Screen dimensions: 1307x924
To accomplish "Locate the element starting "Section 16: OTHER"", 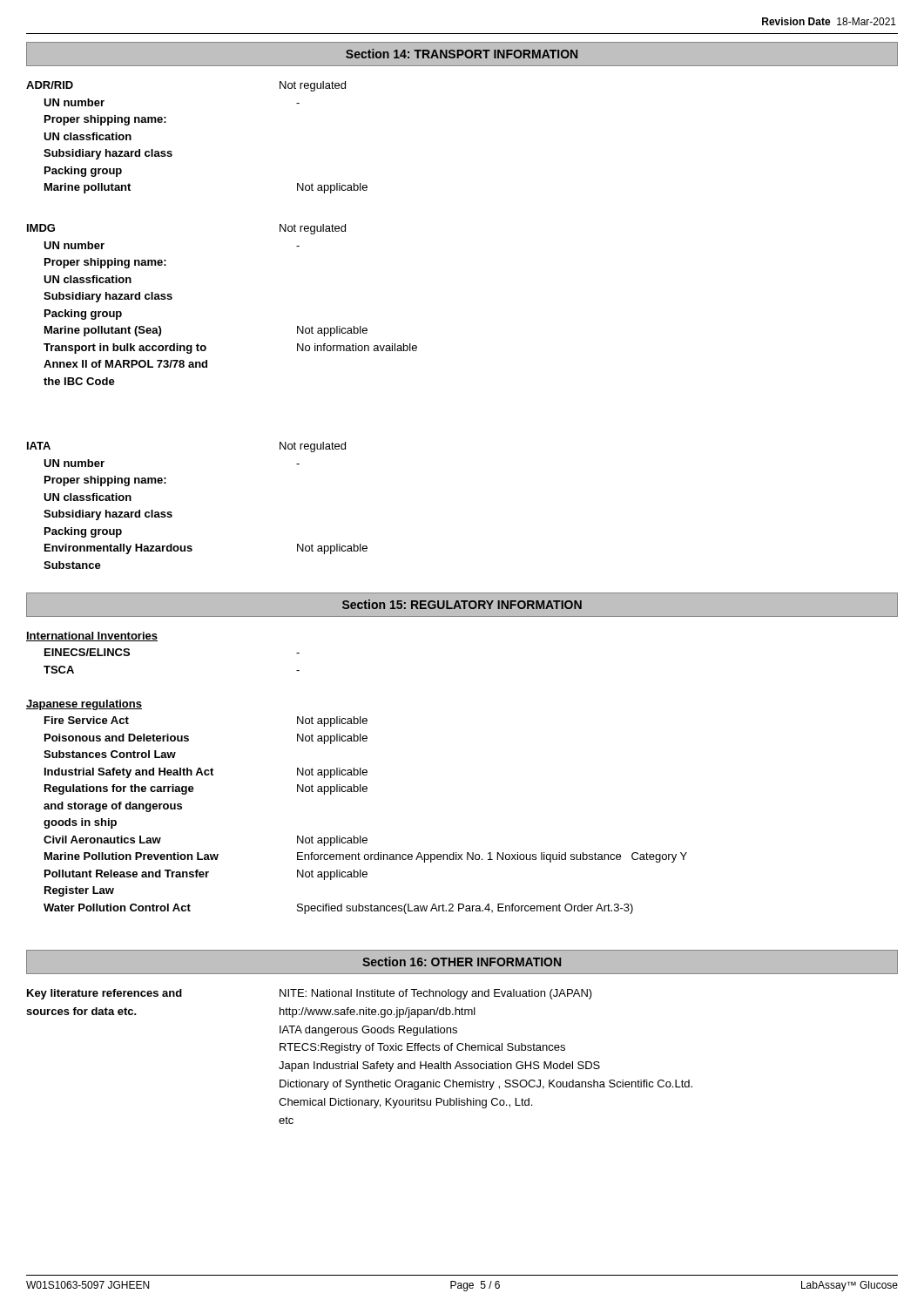I will [462, 962].
